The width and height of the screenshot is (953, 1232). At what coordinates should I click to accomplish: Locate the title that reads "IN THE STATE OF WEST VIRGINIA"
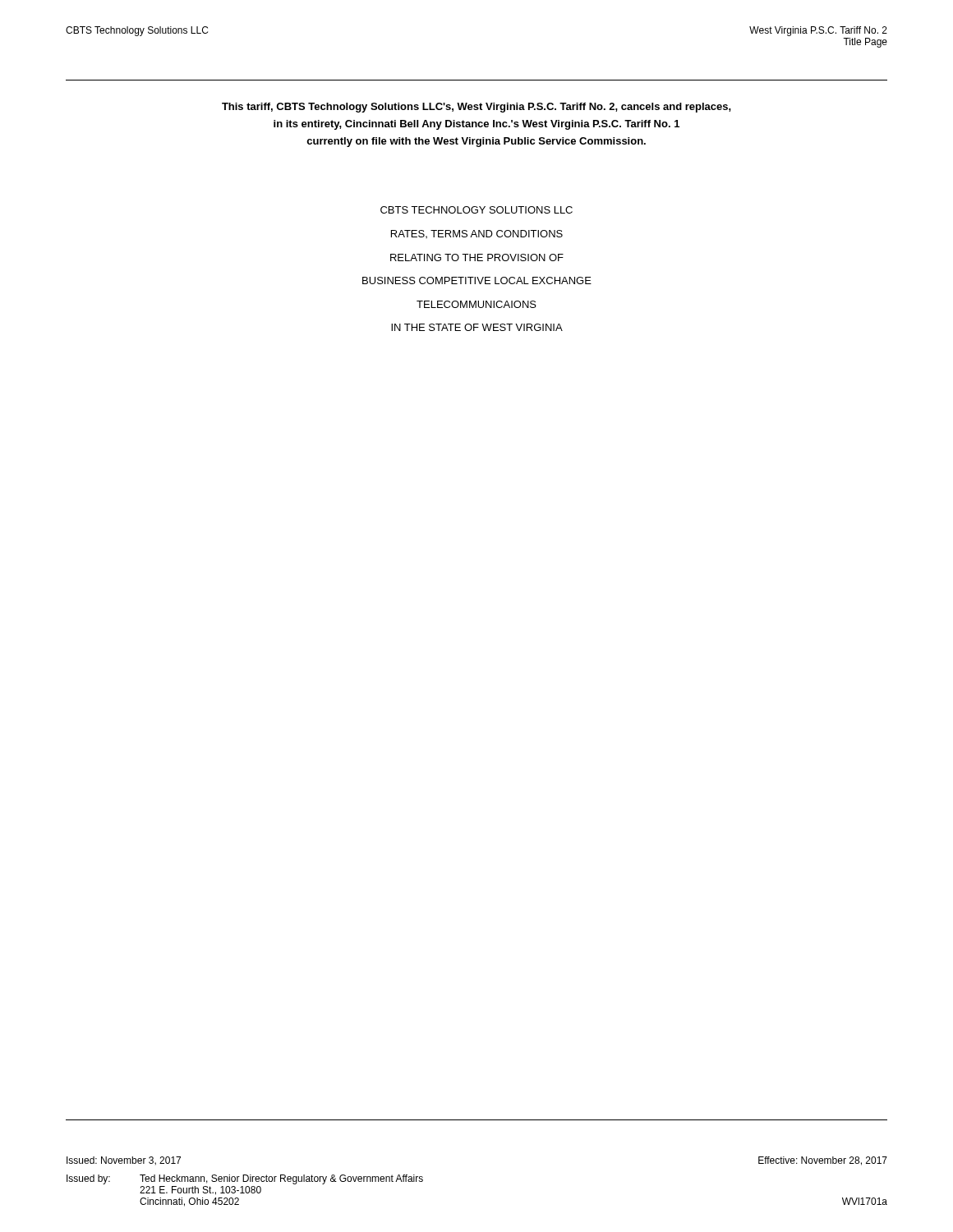[476, 328]
